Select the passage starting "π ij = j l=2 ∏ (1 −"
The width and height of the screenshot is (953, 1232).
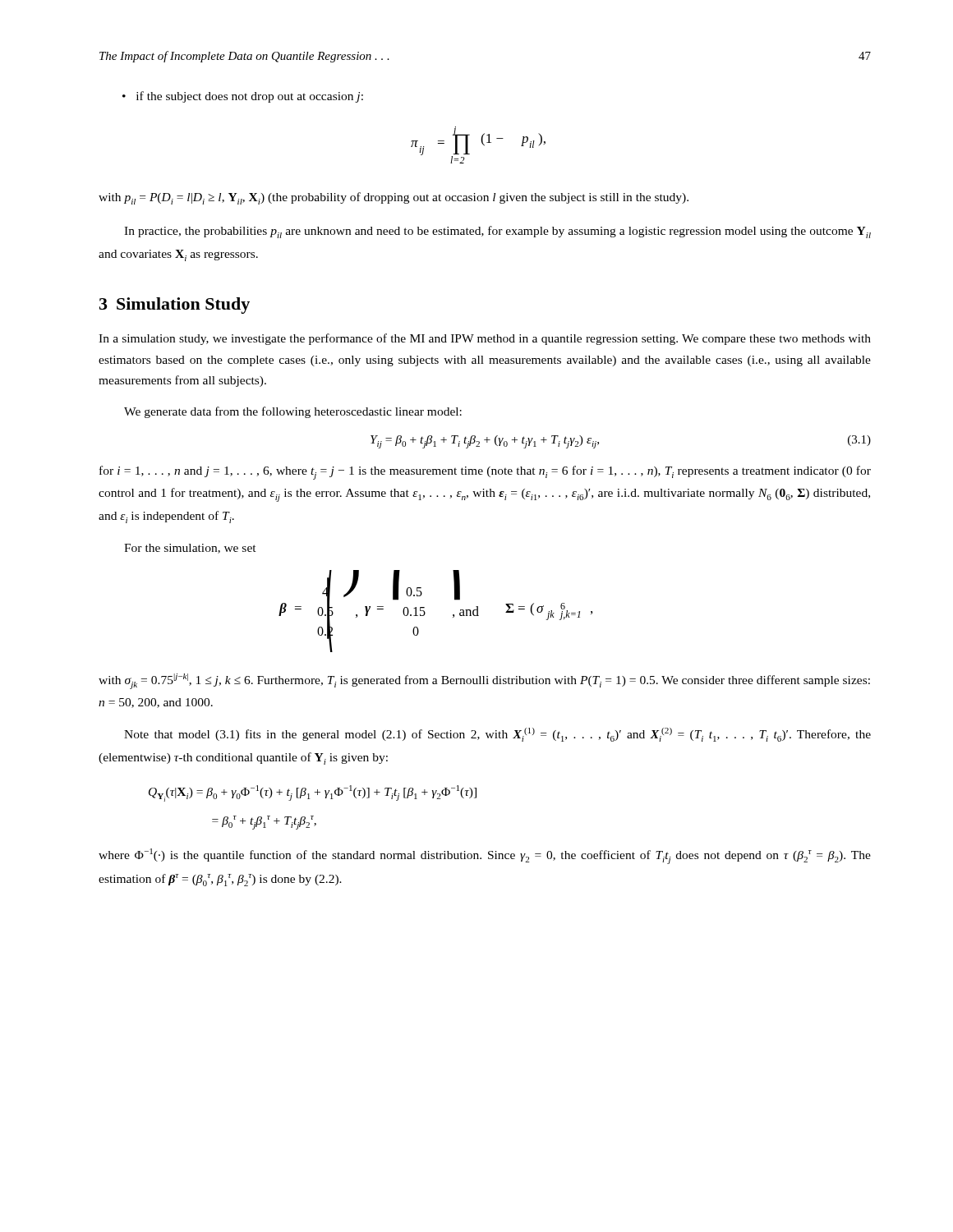pos(485,144)
